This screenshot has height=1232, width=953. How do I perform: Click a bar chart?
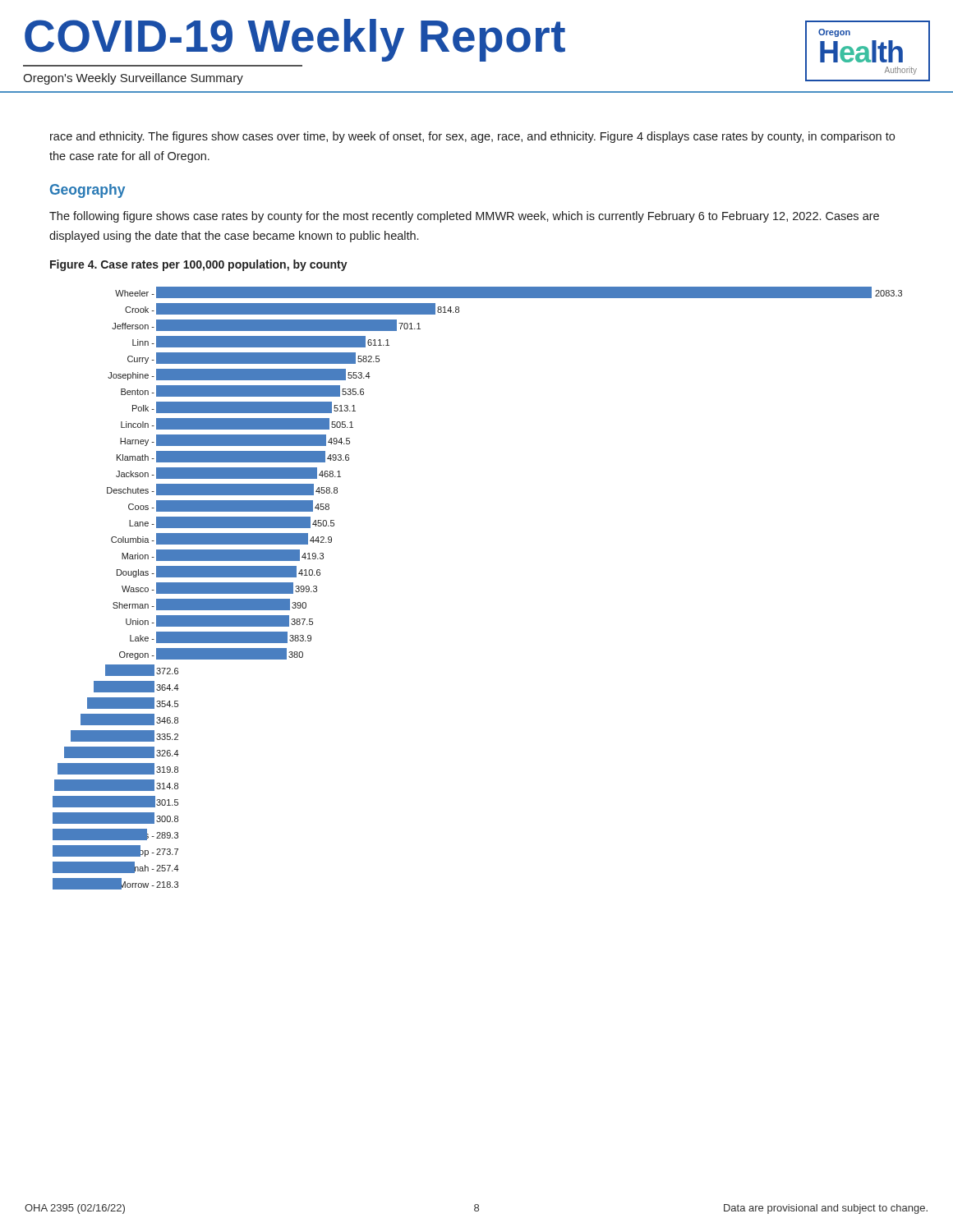coord(476,589)
